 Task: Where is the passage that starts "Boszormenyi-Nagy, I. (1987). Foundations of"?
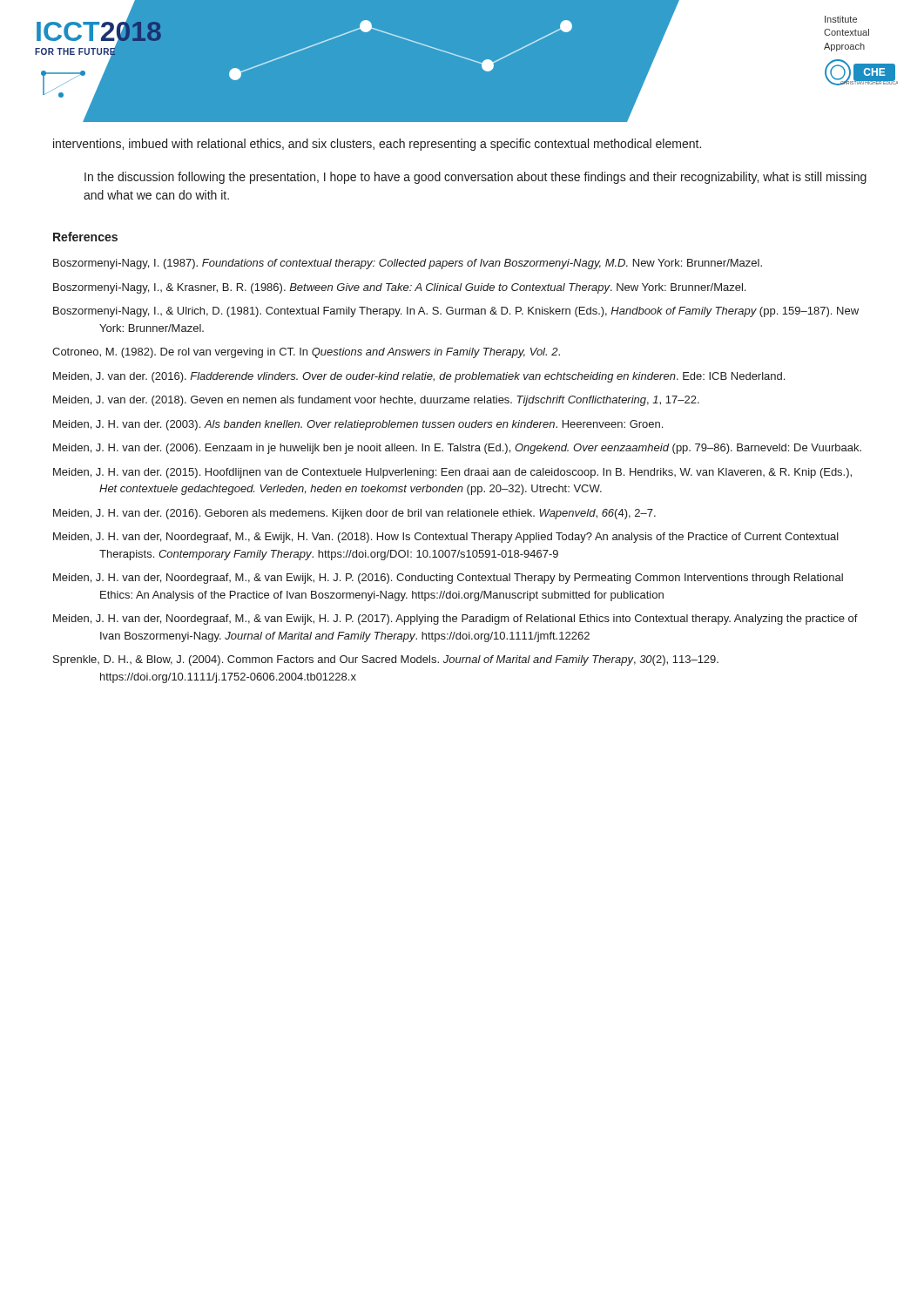pyautogui.click(x=408, y=263)
